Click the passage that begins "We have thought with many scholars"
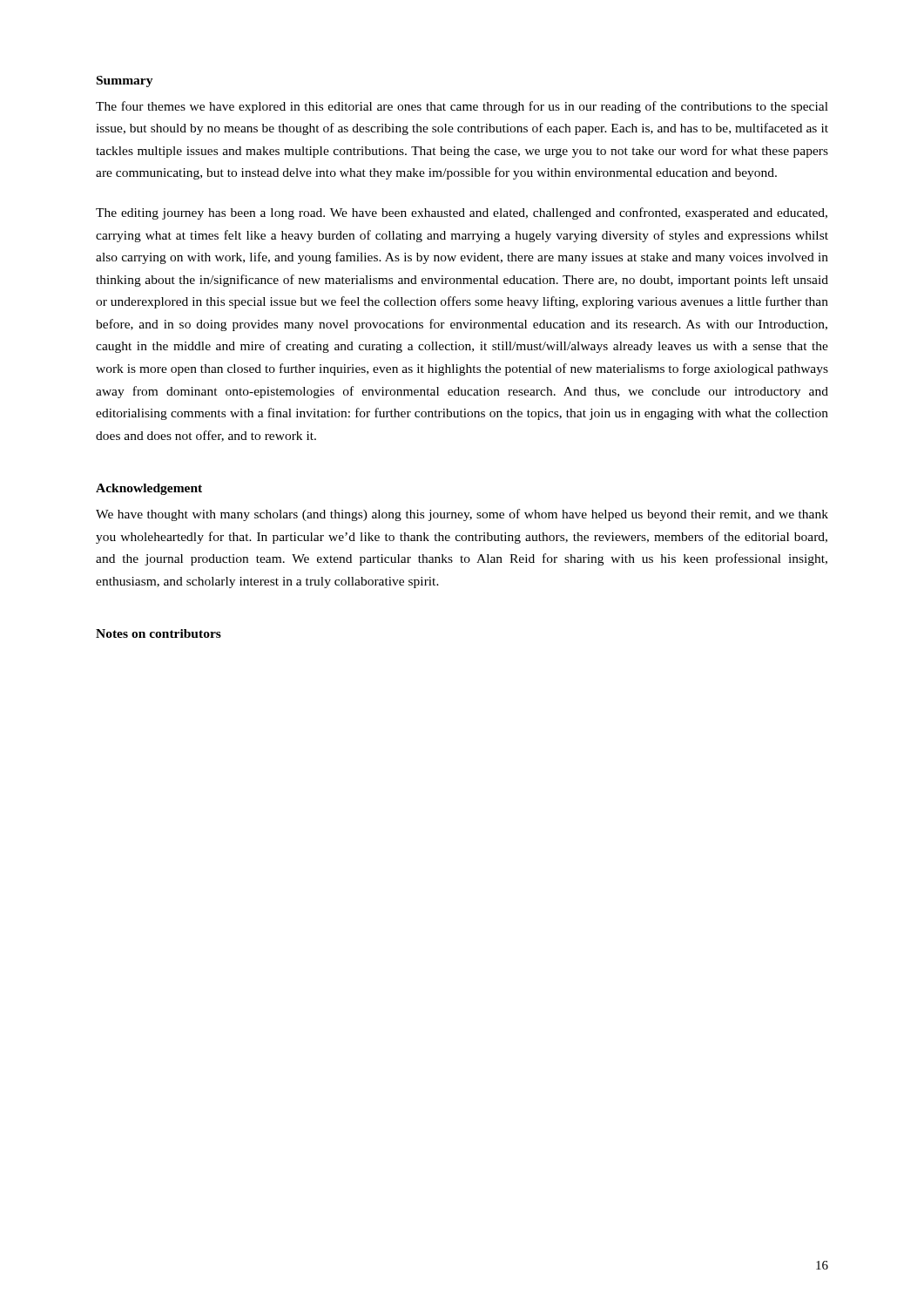 tap(462, 547)
